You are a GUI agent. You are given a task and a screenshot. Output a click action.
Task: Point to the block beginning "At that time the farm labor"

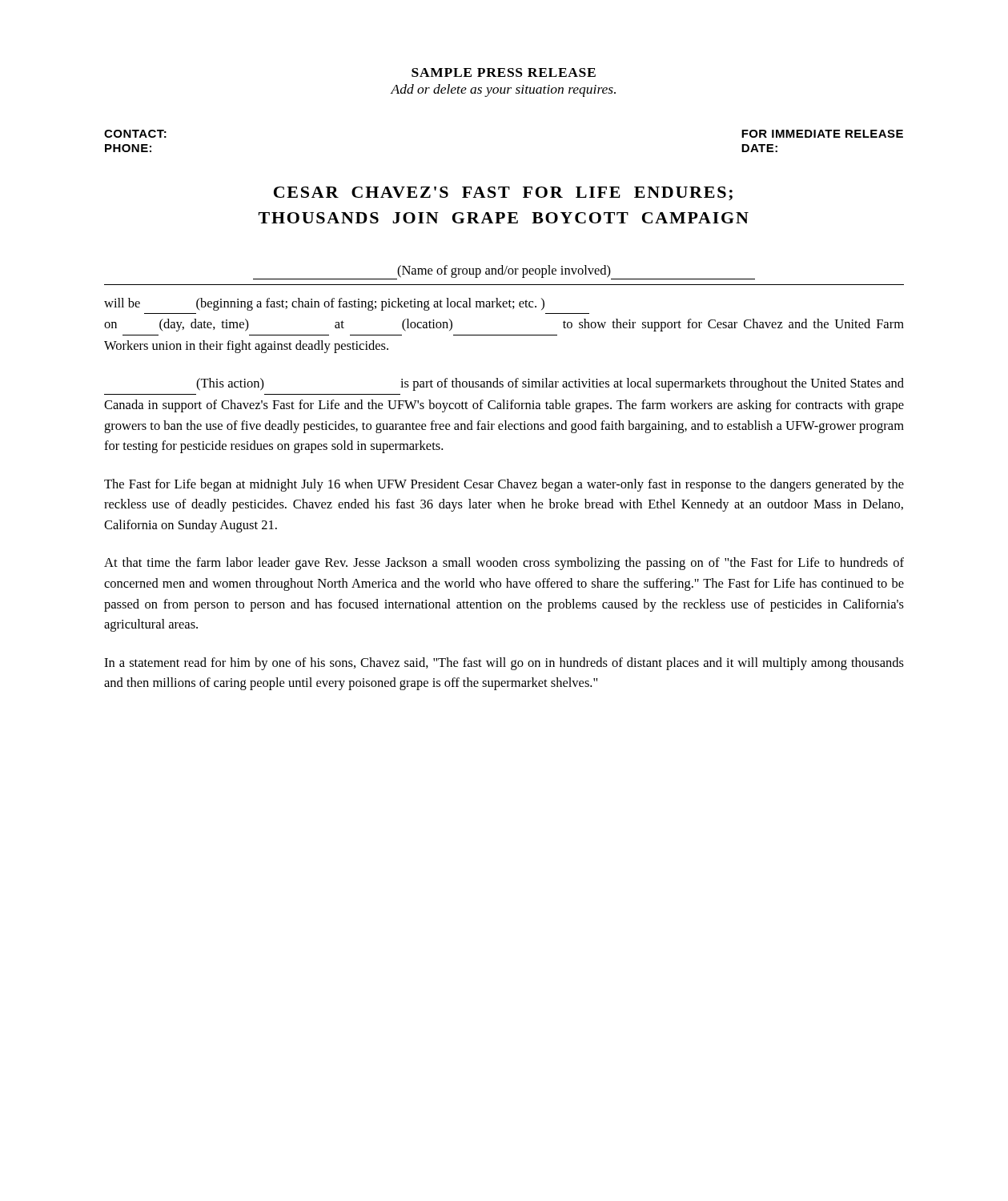point(504,594)
